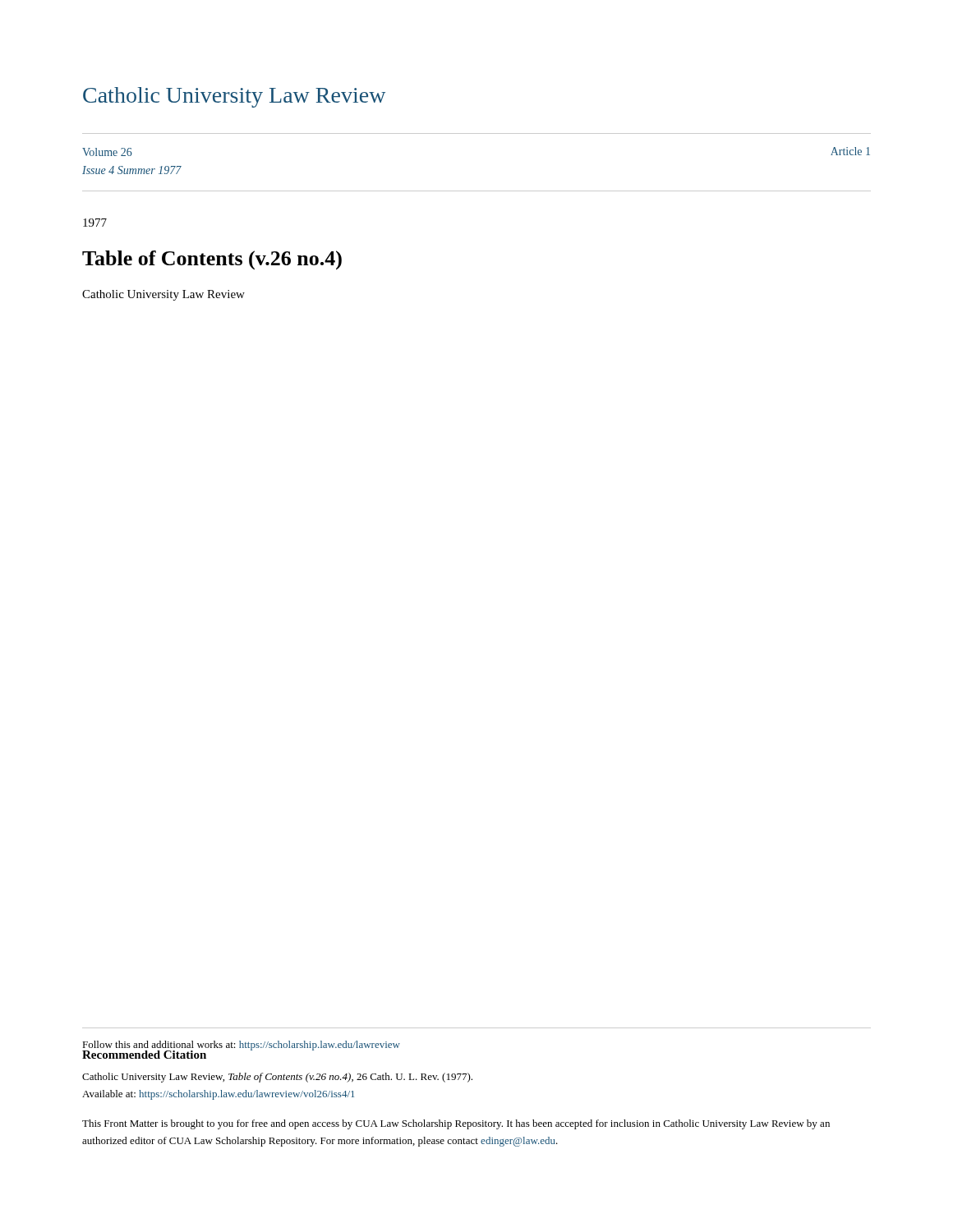This screenshot has width=953, height=1232.
Task: Click on the region starting "Follow this and additional works"
Action: [x=241, y=1046]
